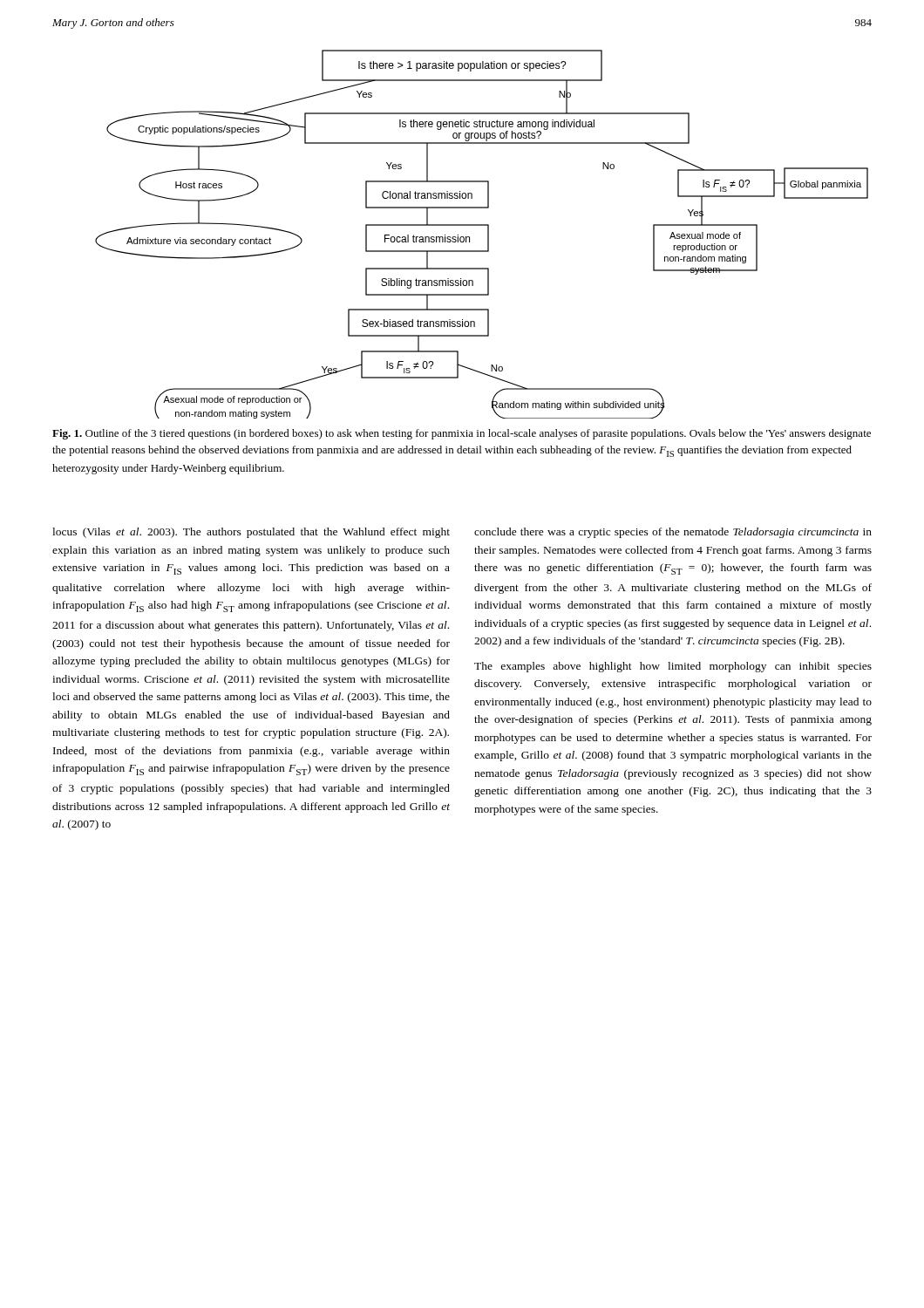Find the block on this page that starts "conclude there was"
The image size is (924, 1308).
673,671
